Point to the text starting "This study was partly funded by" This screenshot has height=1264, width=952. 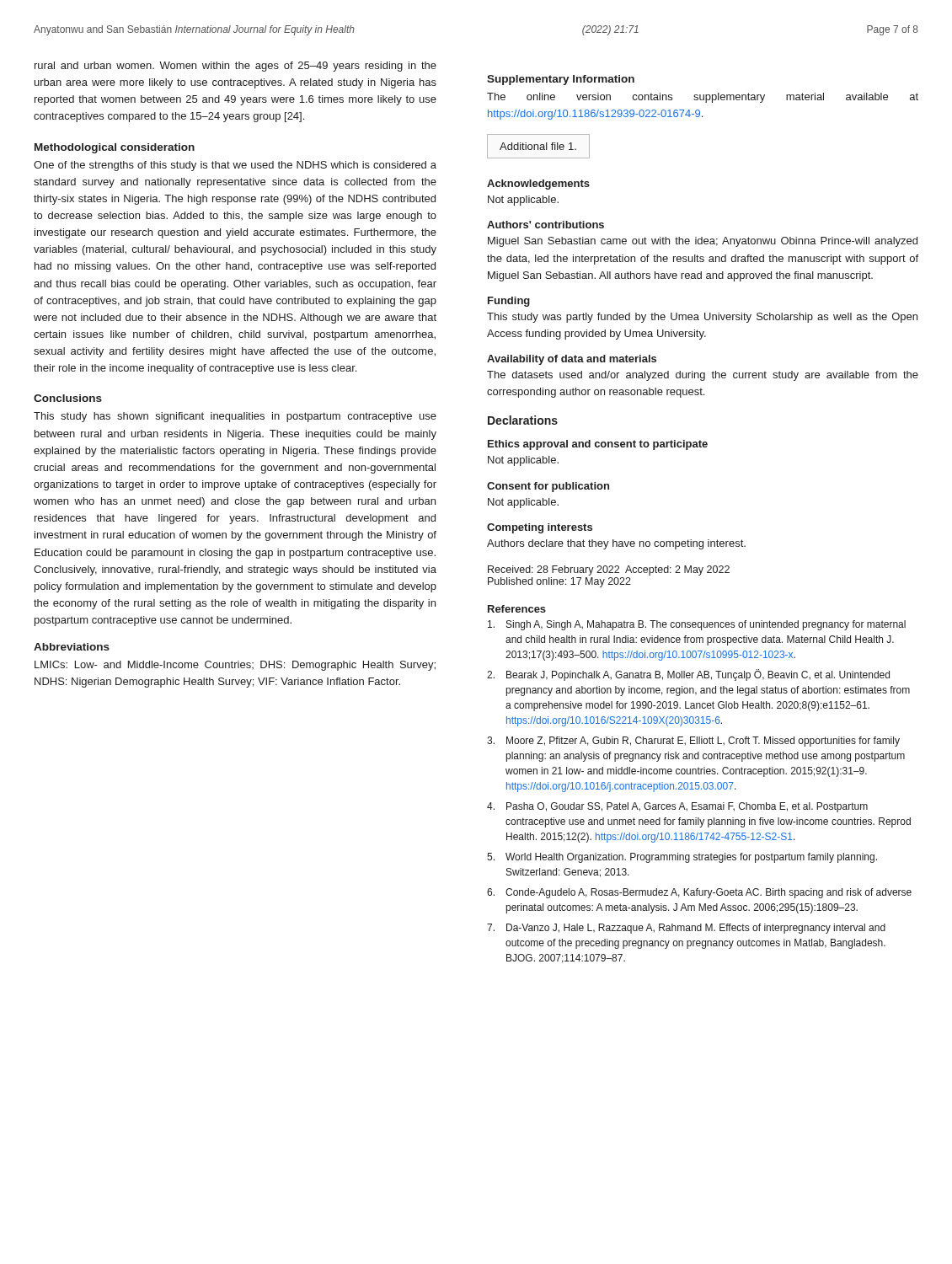click(x=703, y=325)
